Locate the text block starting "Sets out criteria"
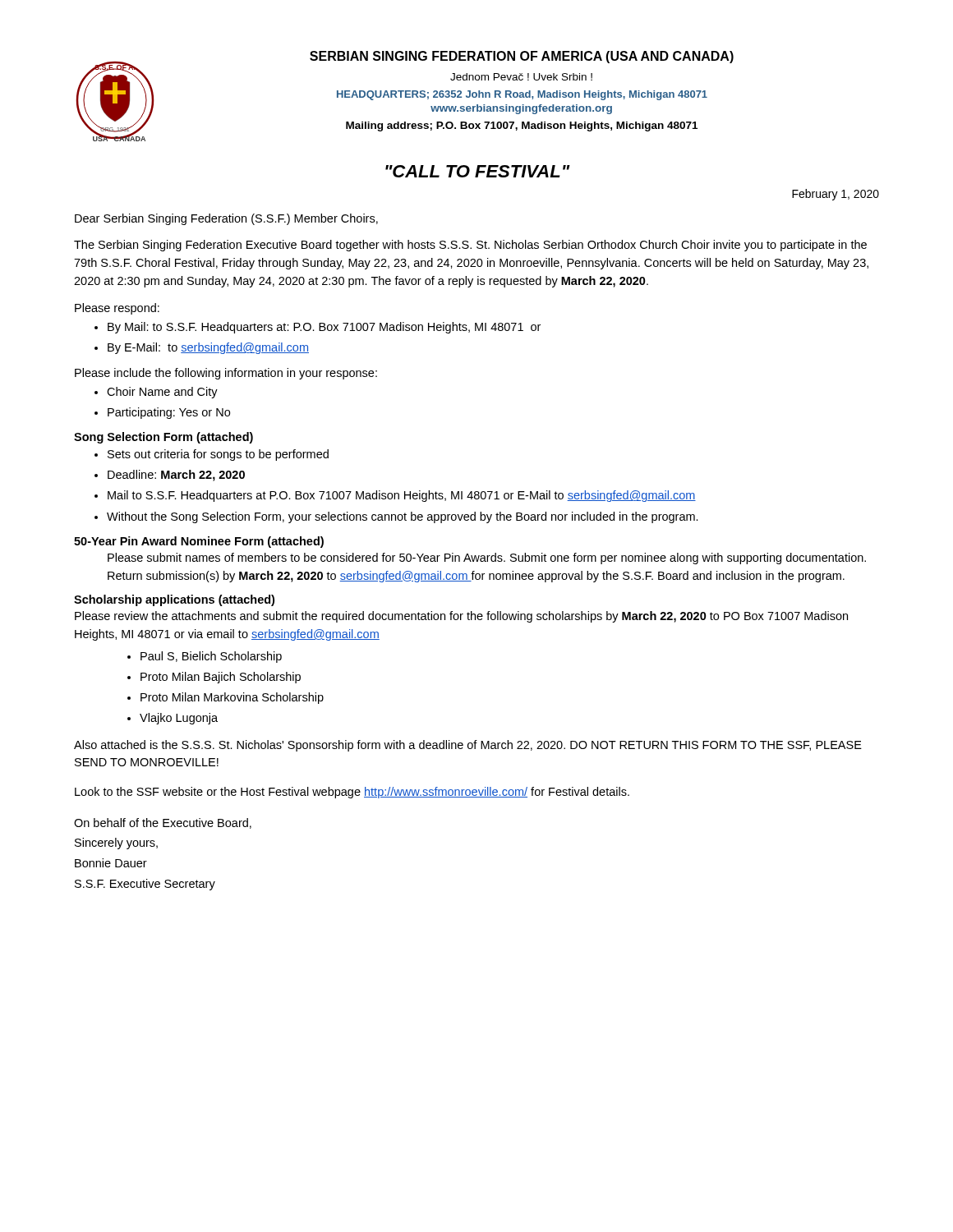Image resolution: width=953 pixels, height=1232 pixels. coord(218,454)
